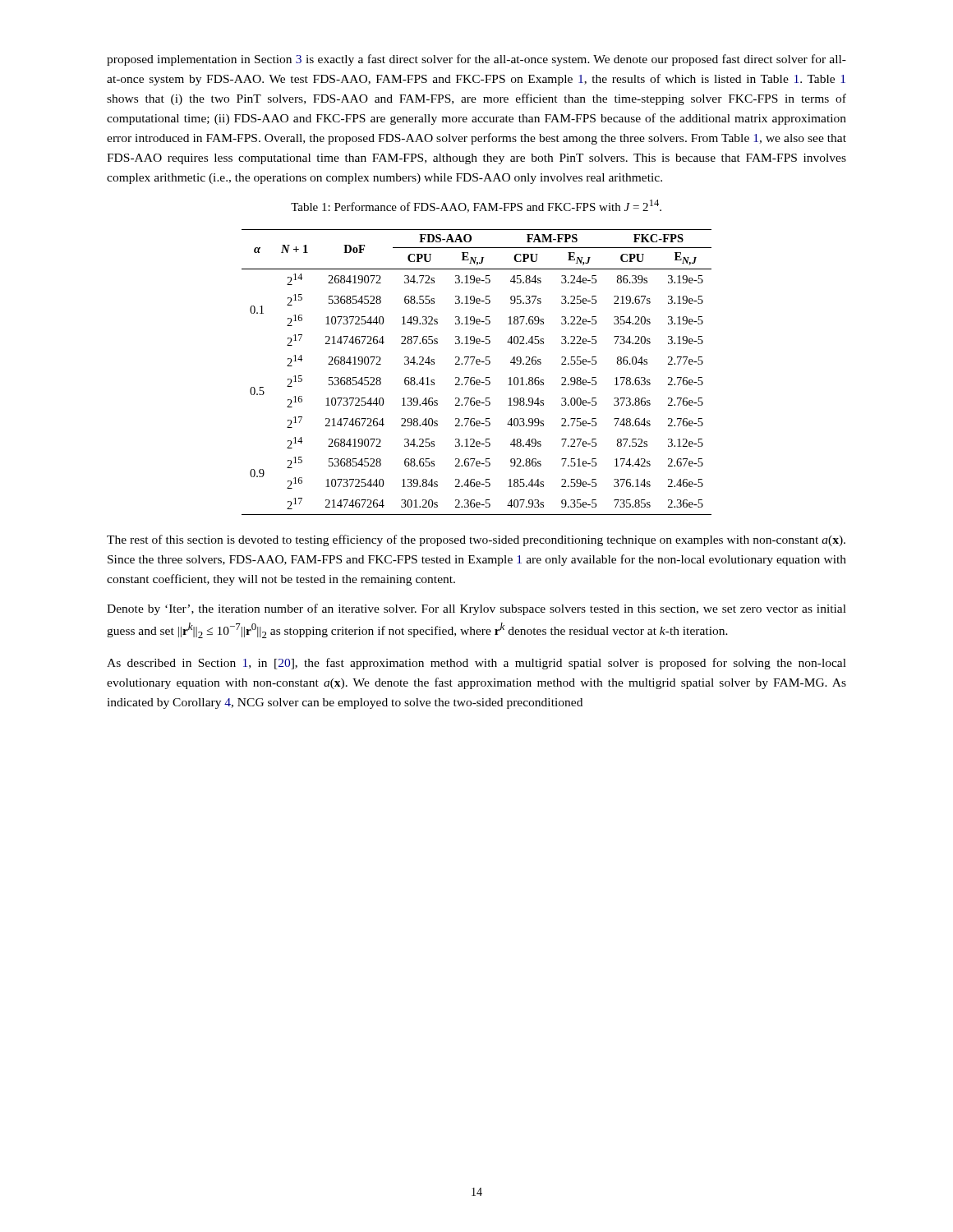Viewport: 953px width, 1232px height.
Task: Click the passage that begins "The rest of this section is devoted to"
Action: pos(476,559)
